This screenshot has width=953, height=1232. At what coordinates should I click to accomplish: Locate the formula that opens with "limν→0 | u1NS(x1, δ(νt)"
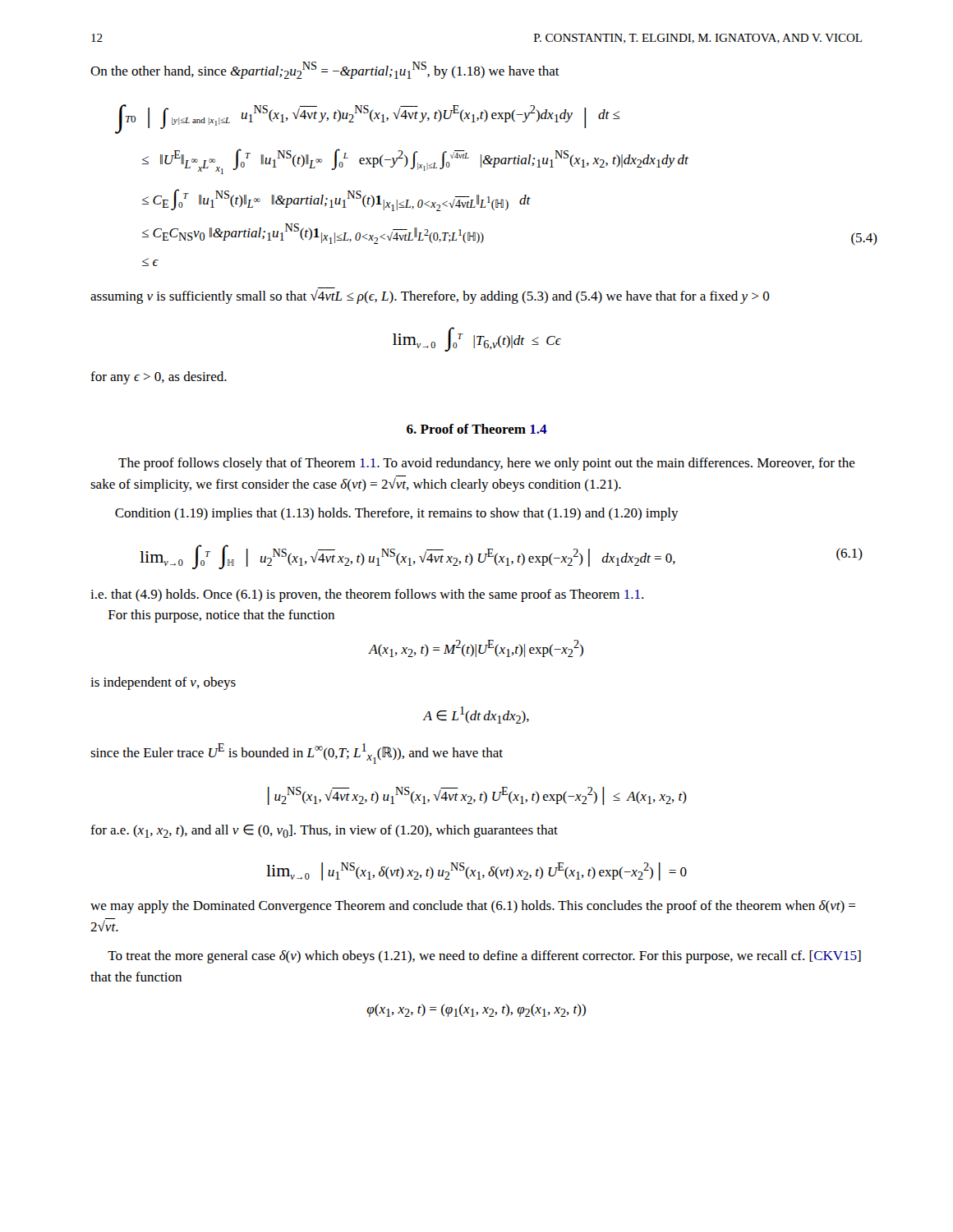coord(476,870)
